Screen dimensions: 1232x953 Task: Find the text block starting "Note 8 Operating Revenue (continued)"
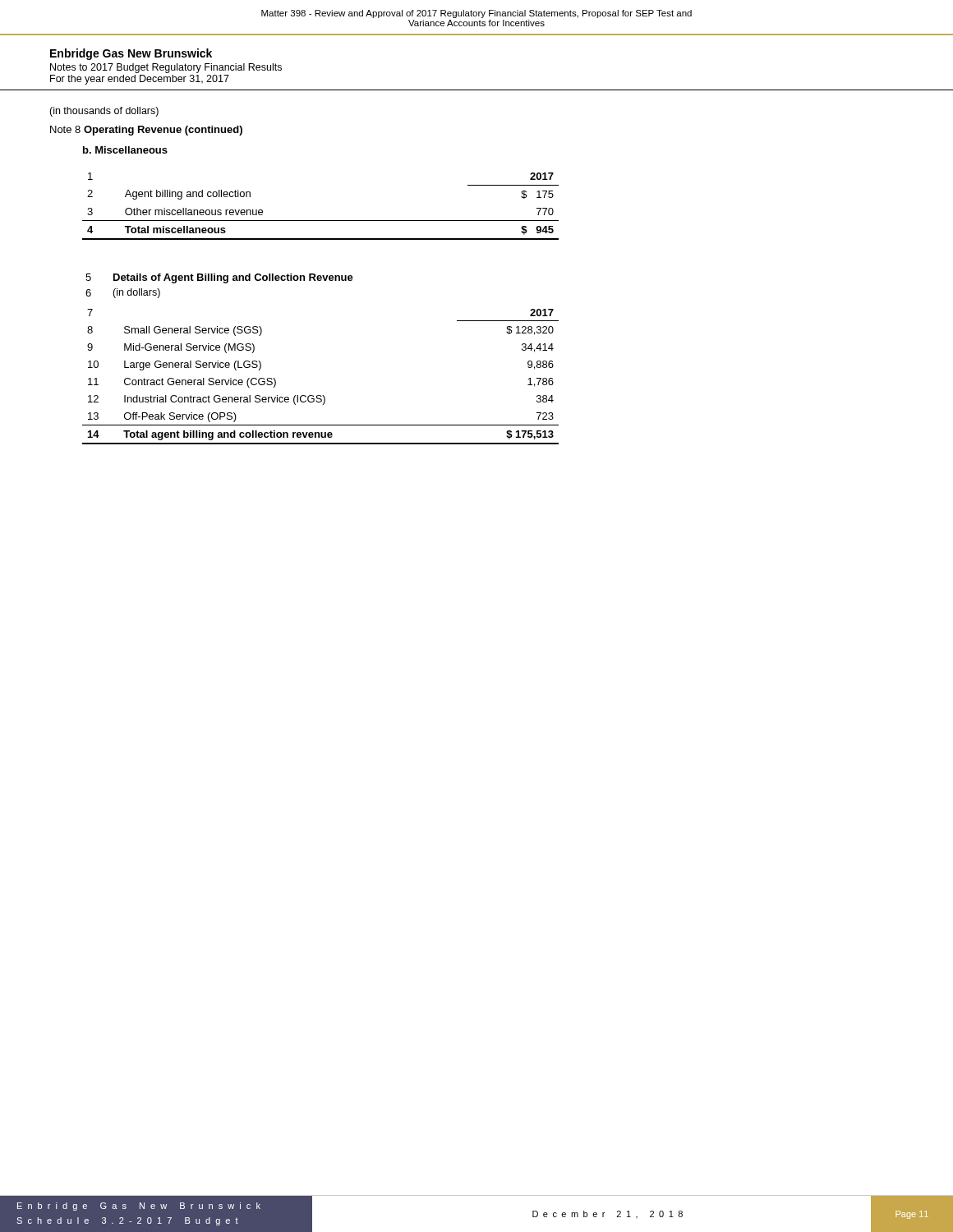pyautogui.click(x=146, y=129)
